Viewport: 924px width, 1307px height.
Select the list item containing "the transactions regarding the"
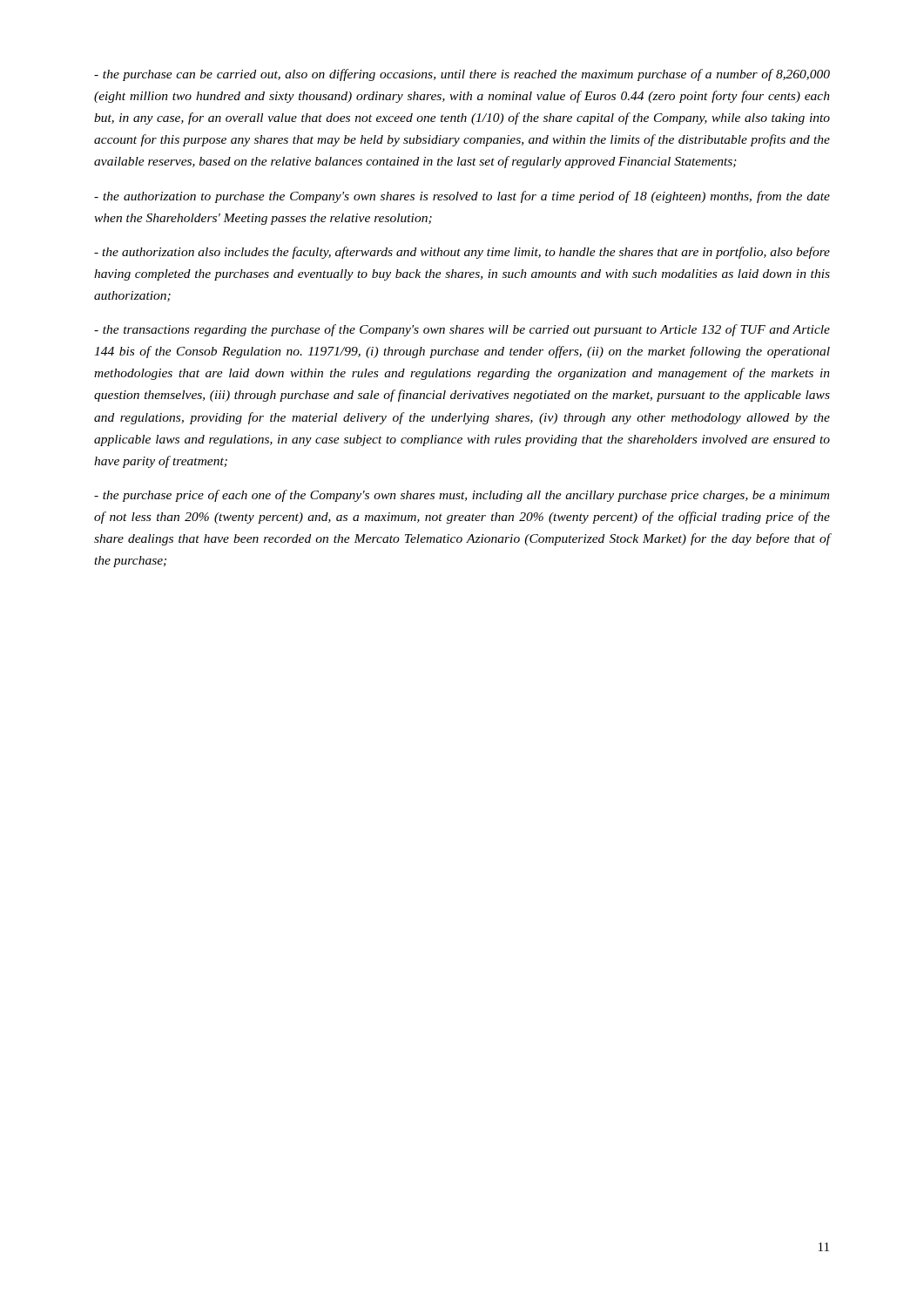pos(462,395)
